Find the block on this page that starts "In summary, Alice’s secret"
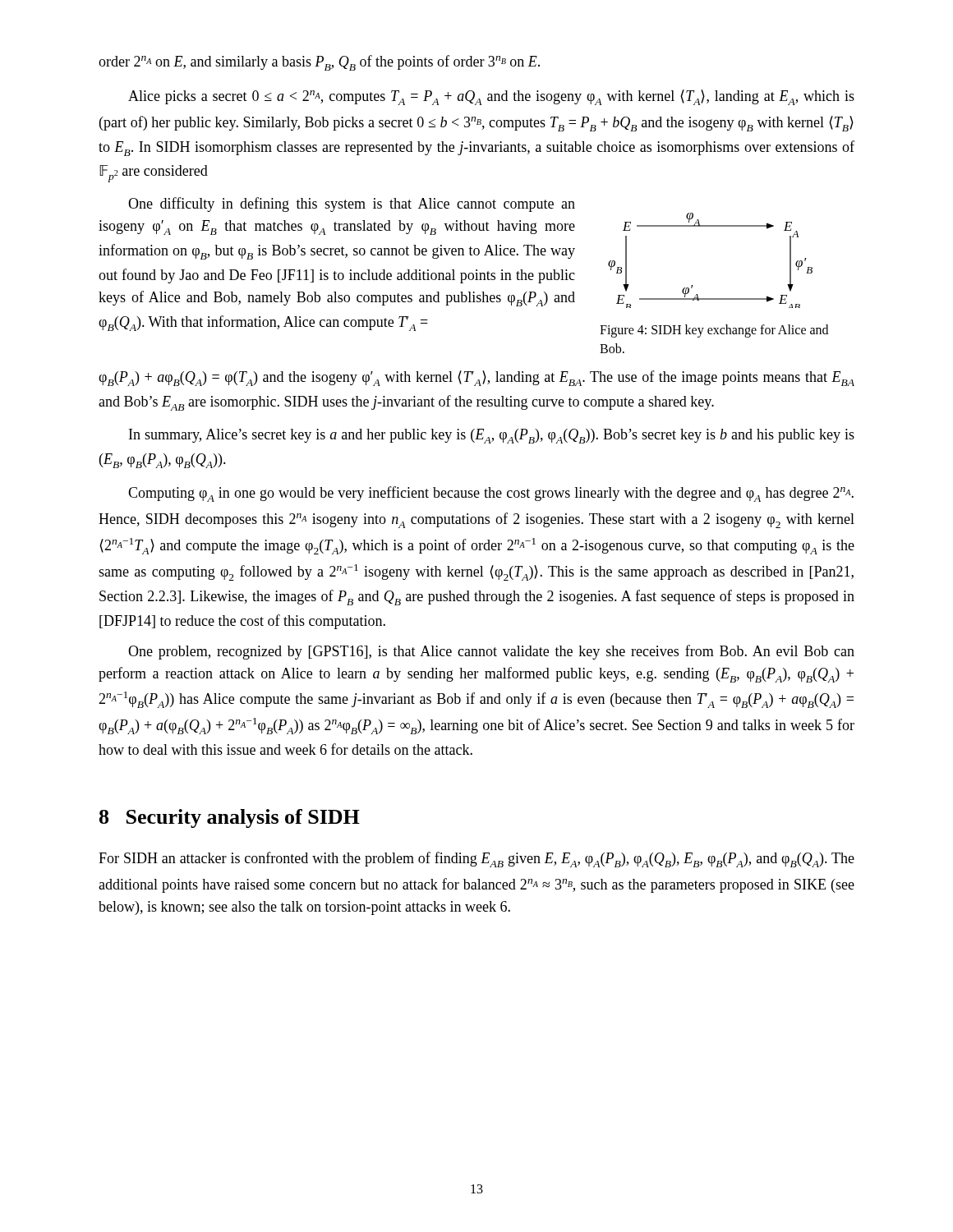The image size is (953, 1232). [x=476, y=448]
